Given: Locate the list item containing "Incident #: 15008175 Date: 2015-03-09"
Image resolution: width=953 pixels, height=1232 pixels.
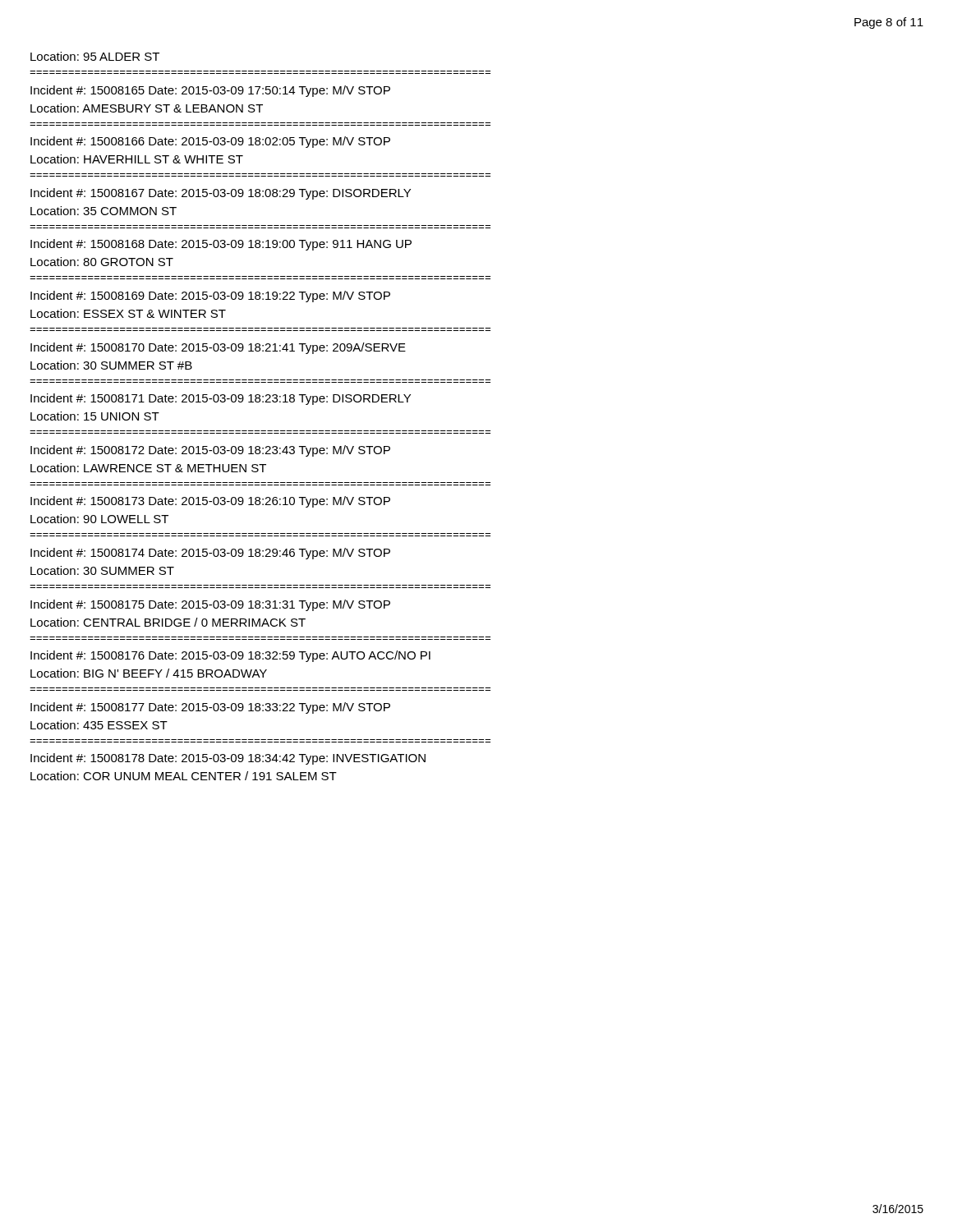Looking at the screenshot, I should tap(210, 605).
